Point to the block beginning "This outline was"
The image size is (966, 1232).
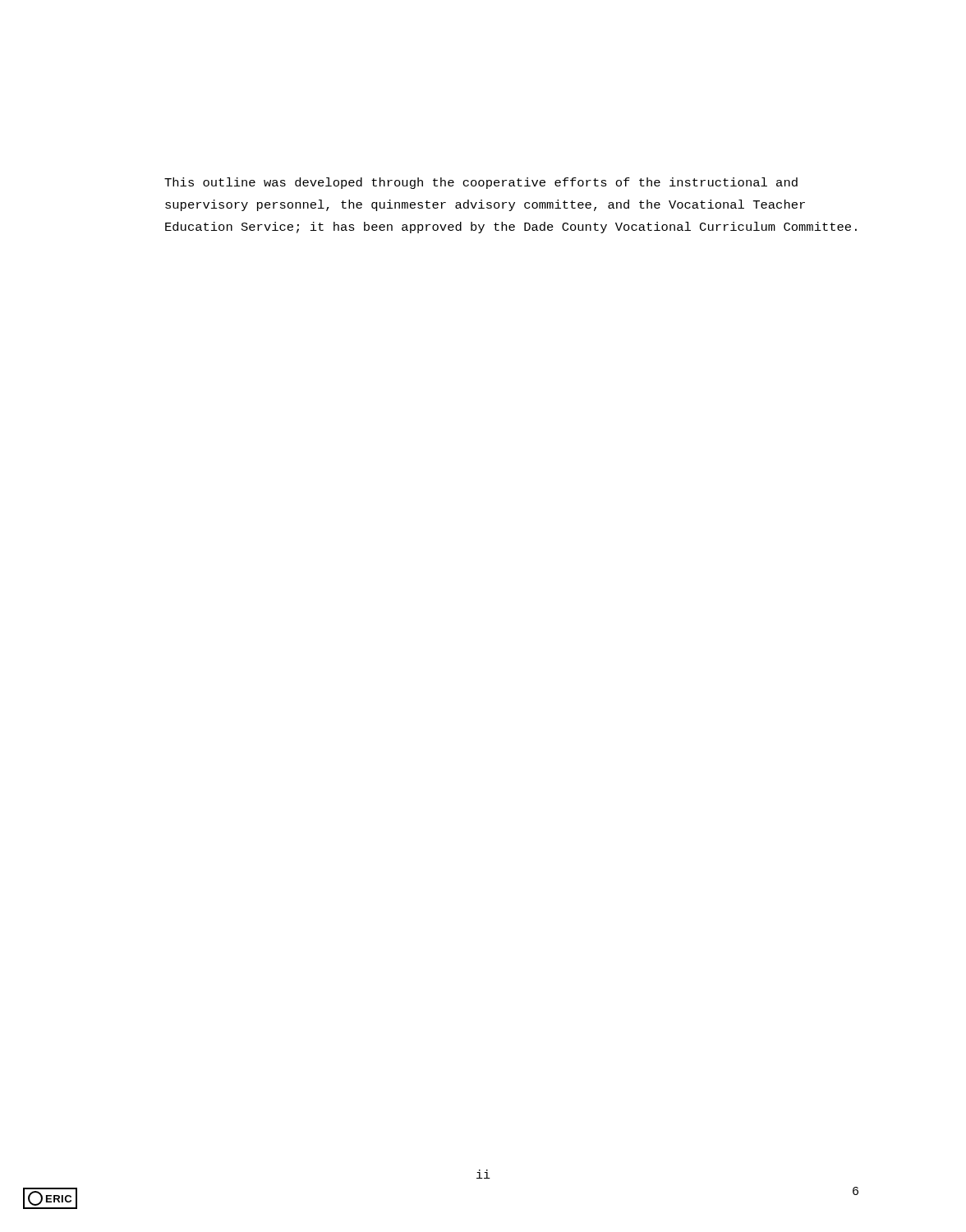pyautogui.click(x=512, y=205)
